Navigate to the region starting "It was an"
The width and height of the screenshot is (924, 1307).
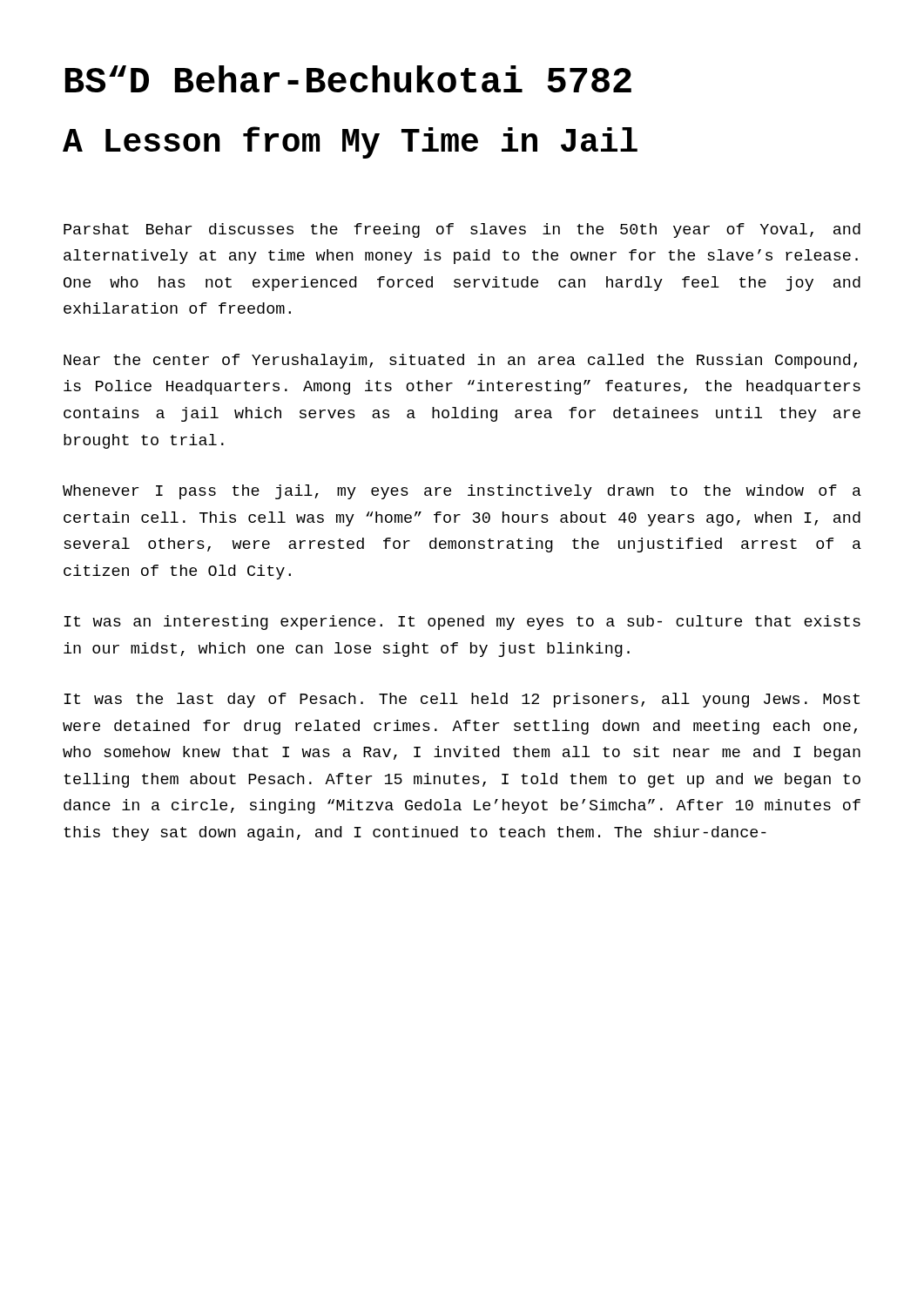pyautogui.click(x=462, y=636)
